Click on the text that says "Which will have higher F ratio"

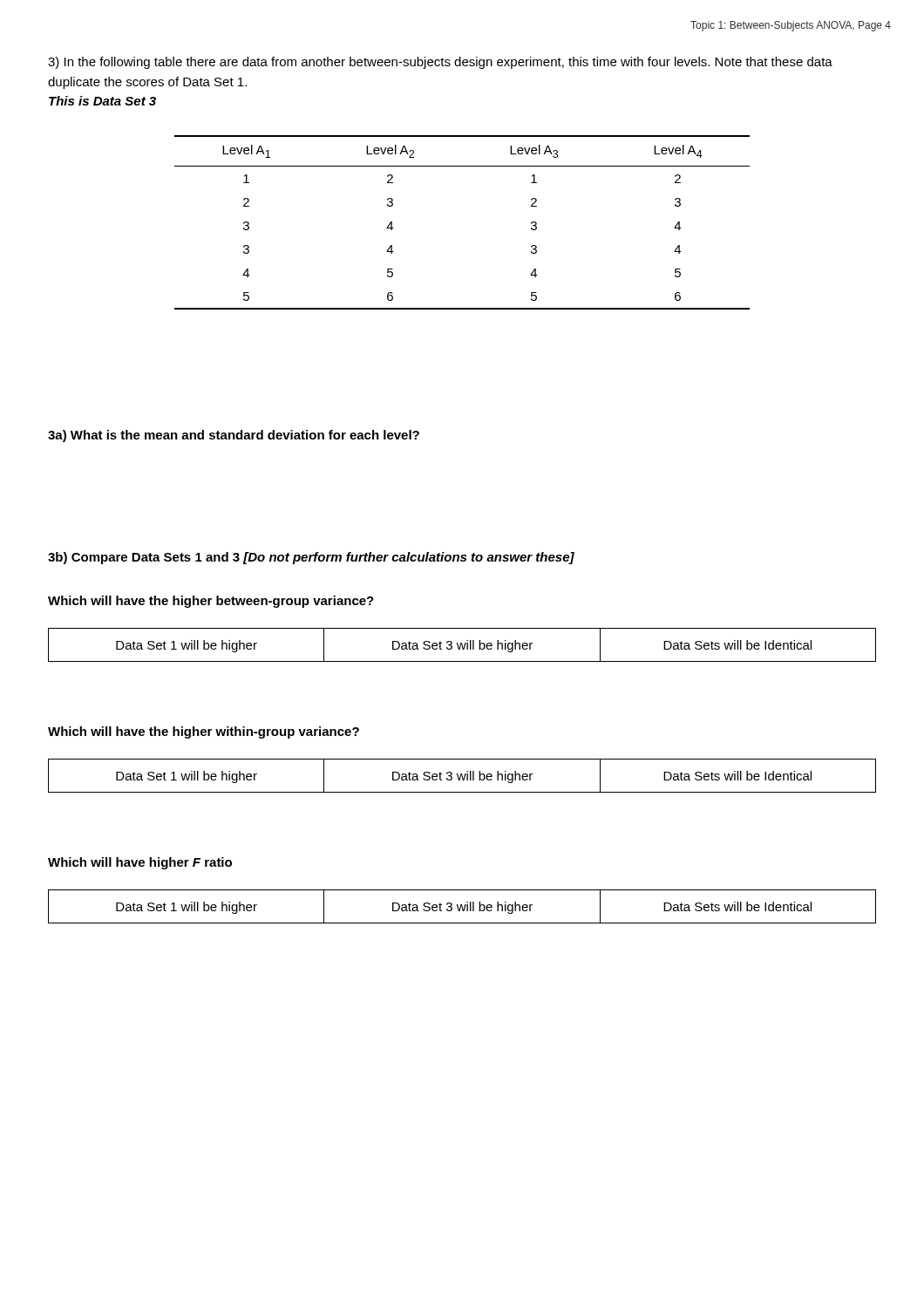click(x=140, y=862)
